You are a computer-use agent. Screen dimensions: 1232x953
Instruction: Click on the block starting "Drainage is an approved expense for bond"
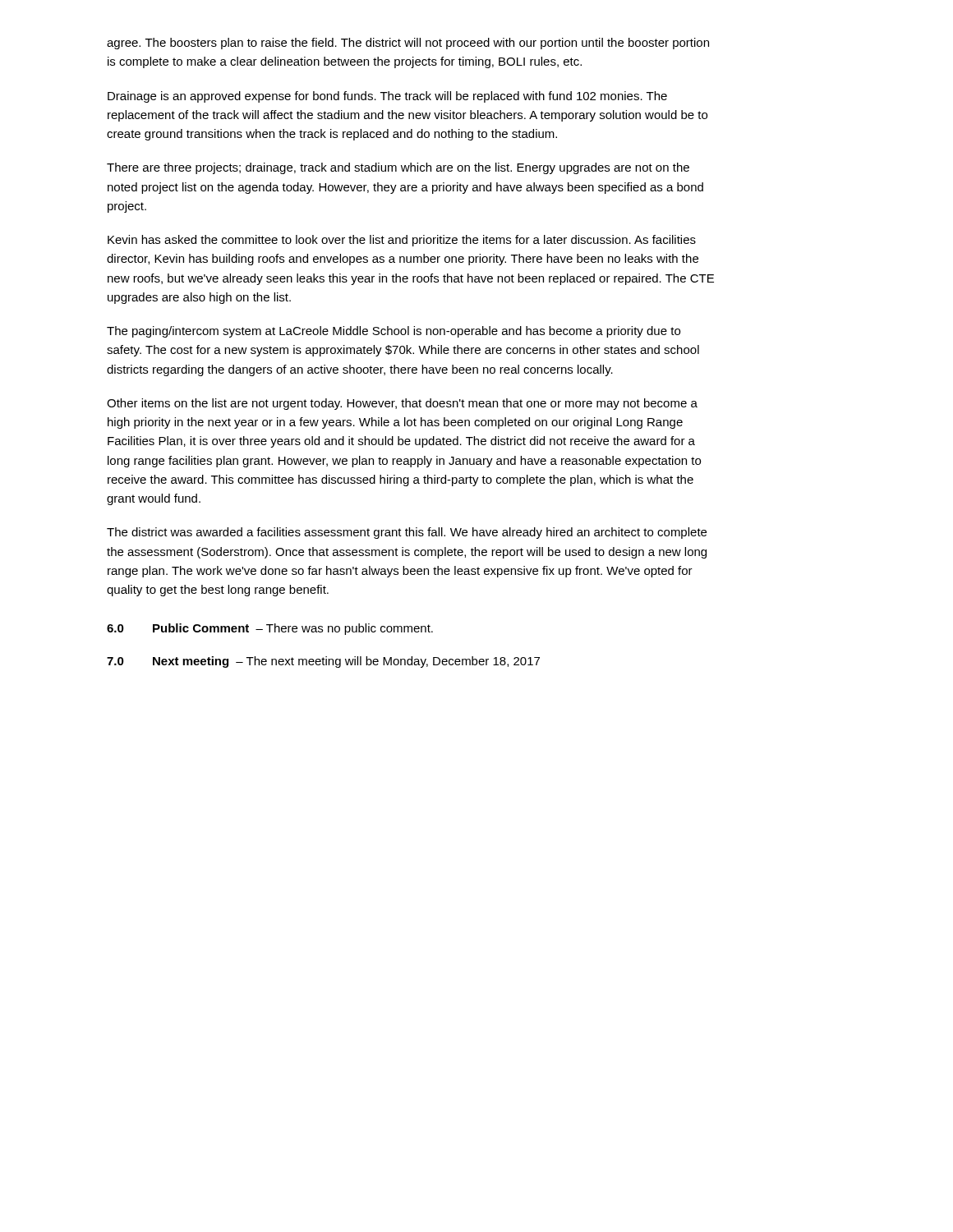407,114
